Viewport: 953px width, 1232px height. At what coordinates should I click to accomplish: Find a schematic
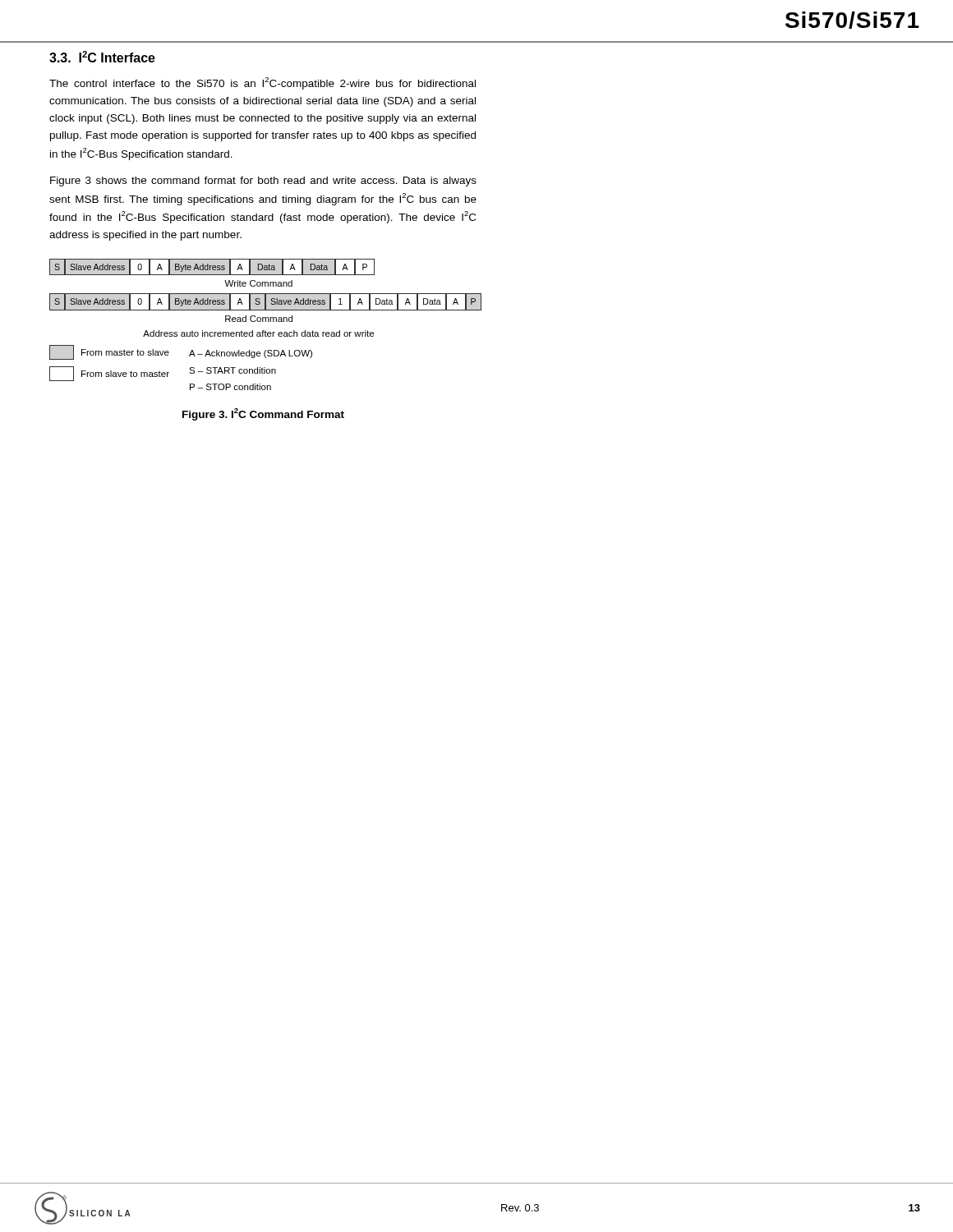pos(259,327)
